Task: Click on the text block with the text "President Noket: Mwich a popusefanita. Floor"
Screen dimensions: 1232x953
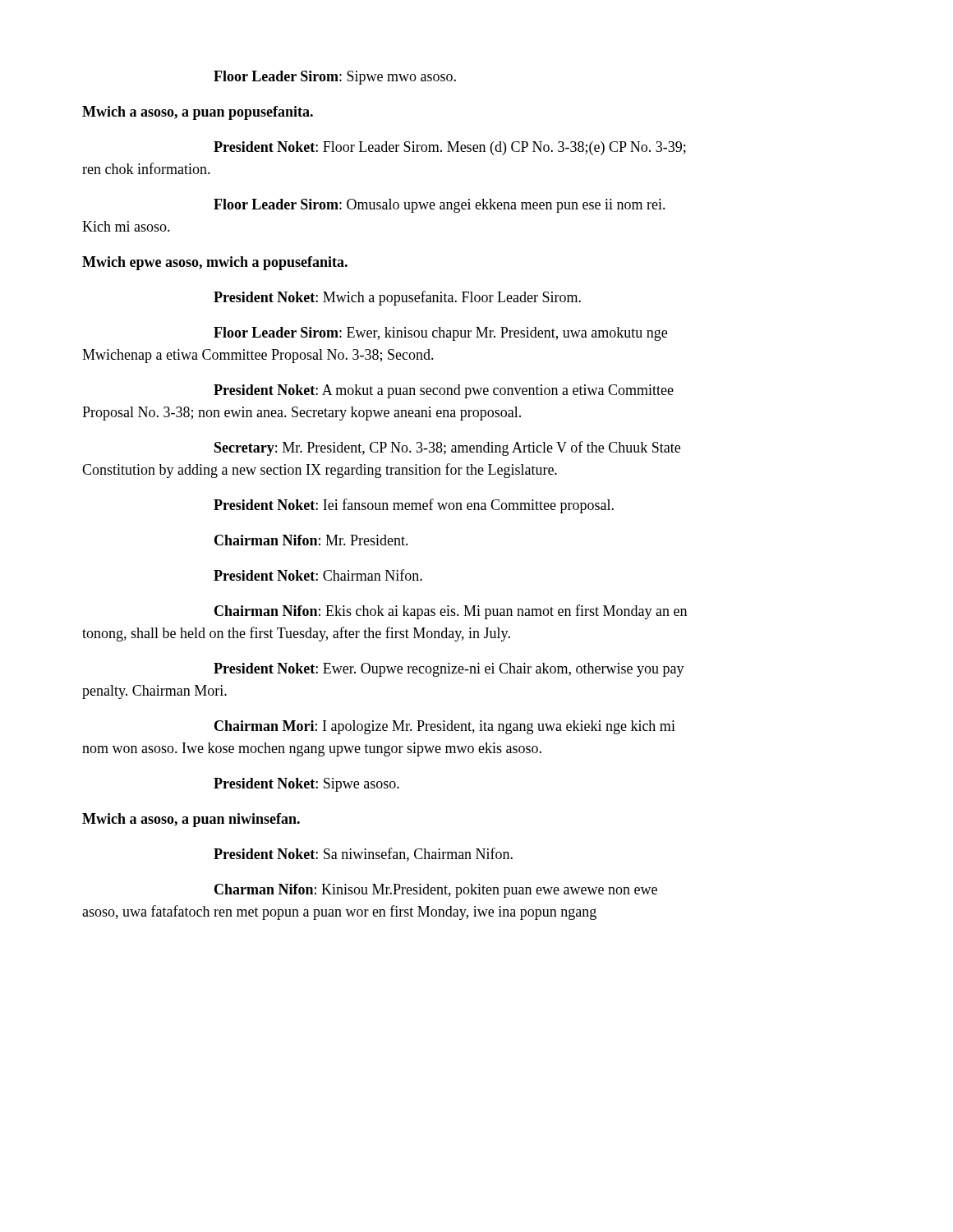Action: click(x=398, y=297)
